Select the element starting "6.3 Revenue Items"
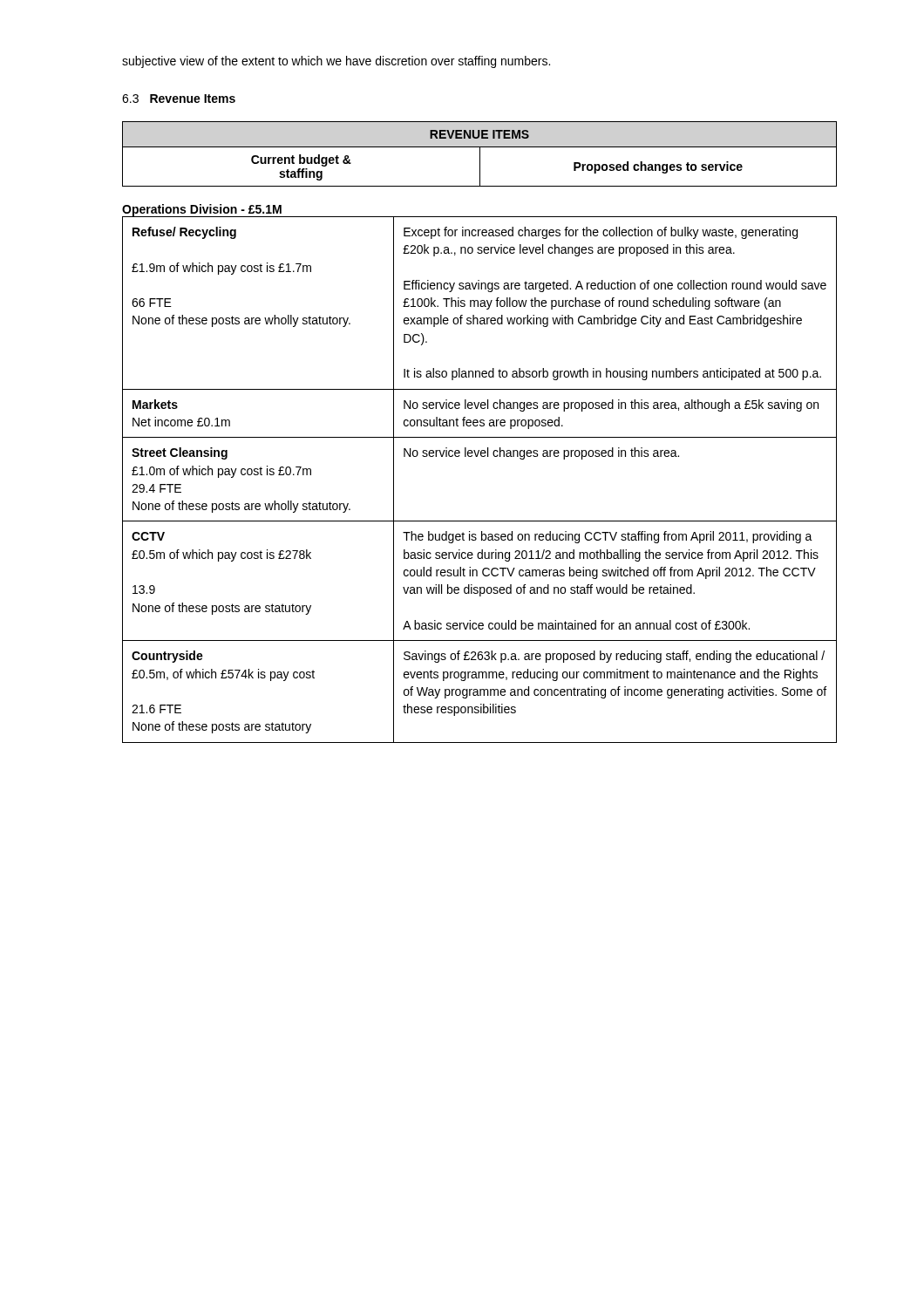The height and width of the screenshot is (1308, 924). (179, 99)
